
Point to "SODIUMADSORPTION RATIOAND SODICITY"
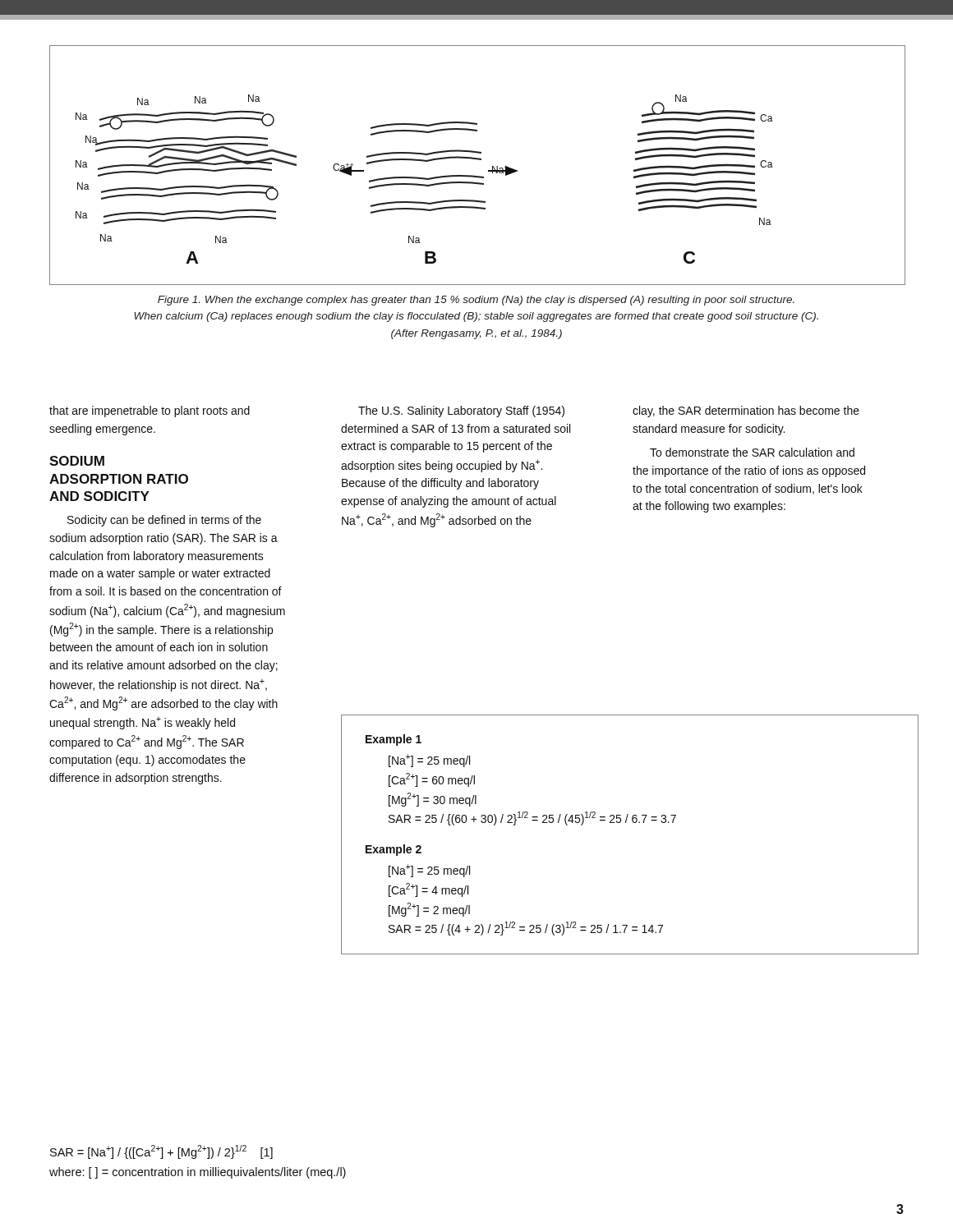point(119,479)
